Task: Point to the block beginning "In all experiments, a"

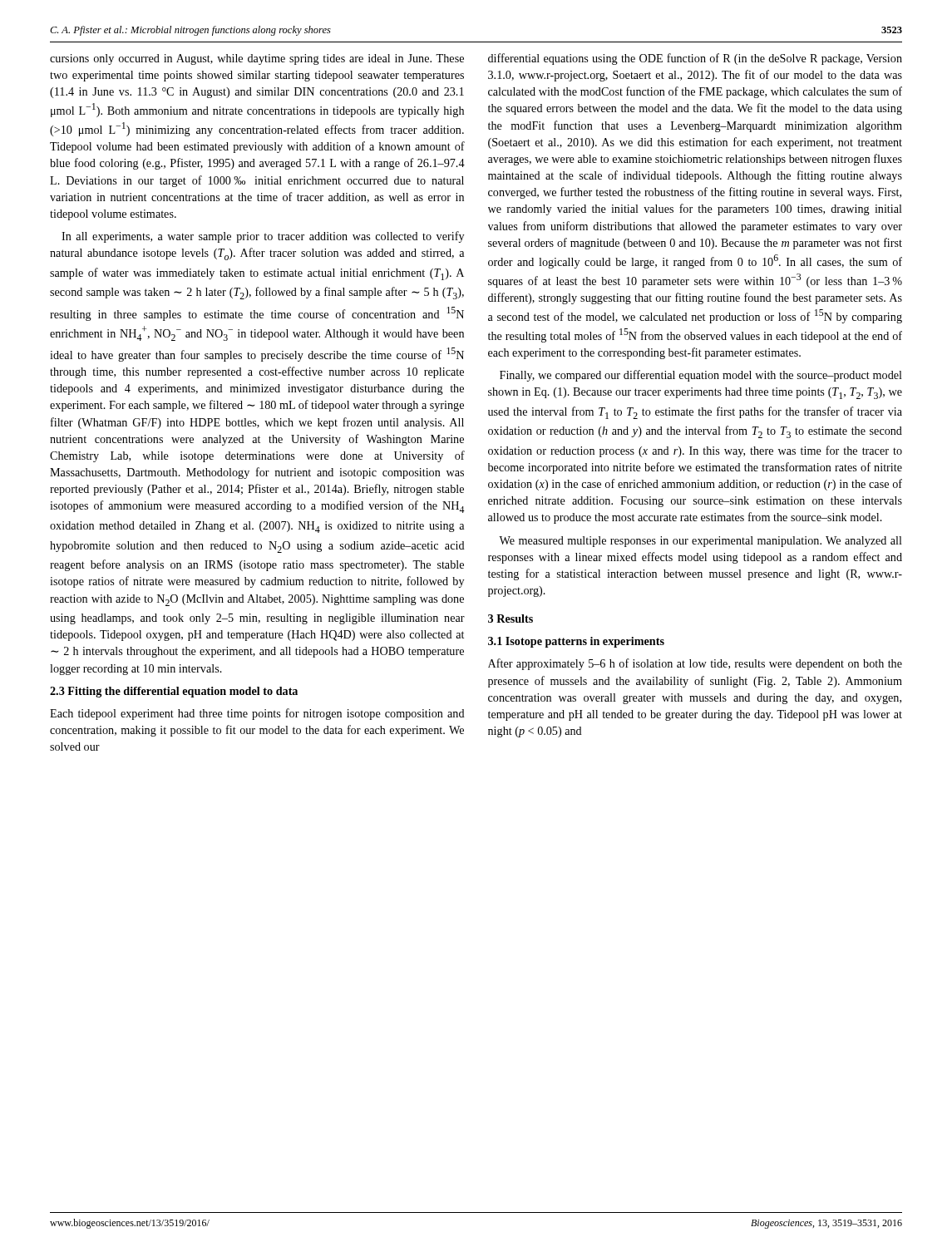Action: 257,452
